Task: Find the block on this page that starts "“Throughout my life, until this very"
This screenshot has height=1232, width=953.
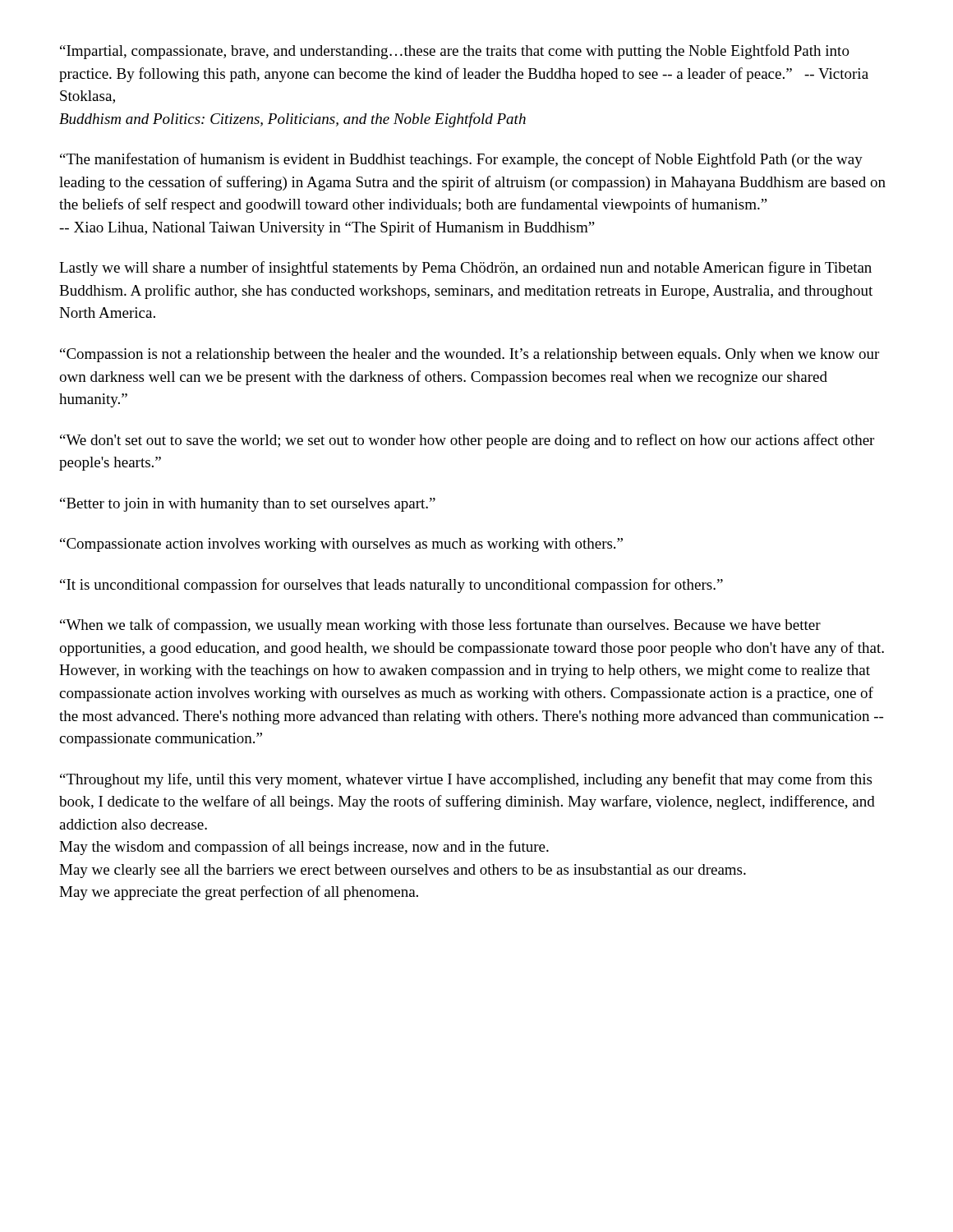Action: [x=467, y=835]
